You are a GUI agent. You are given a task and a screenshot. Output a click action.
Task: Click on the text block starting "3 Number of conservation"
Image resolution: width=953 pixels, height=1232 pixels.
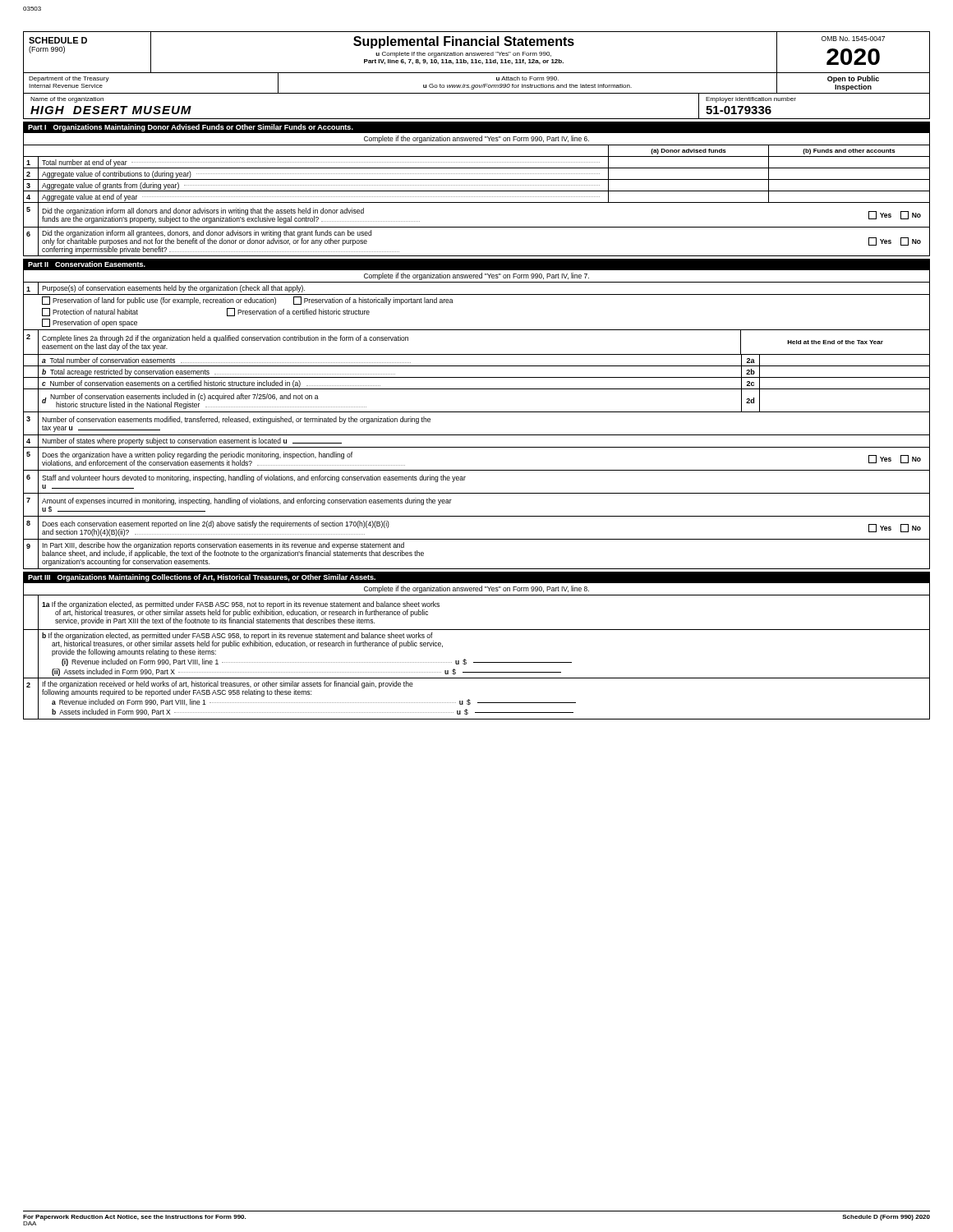point(476,423)
